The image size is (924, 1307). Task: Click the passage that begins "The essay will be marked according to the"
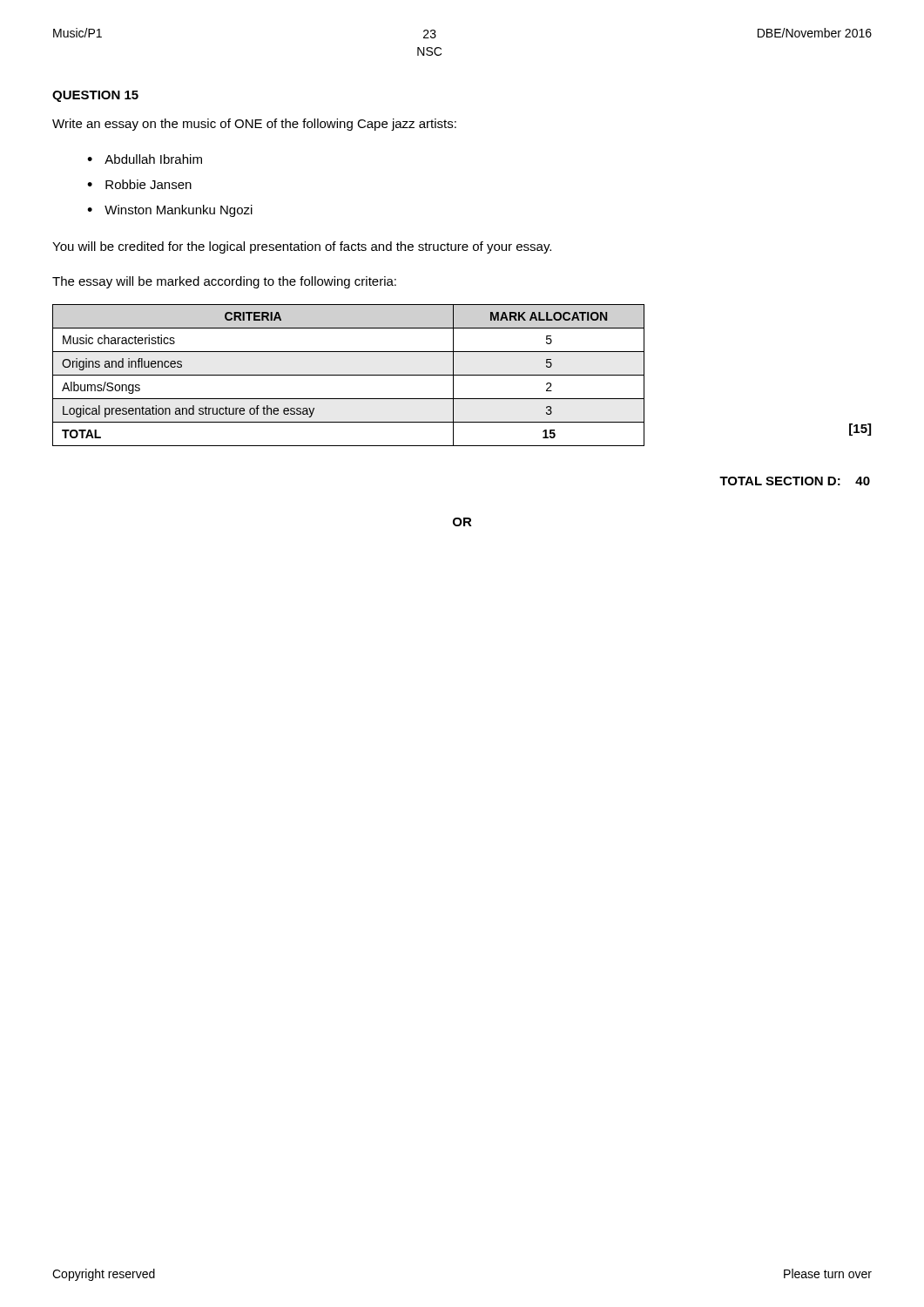coord(225,281)
